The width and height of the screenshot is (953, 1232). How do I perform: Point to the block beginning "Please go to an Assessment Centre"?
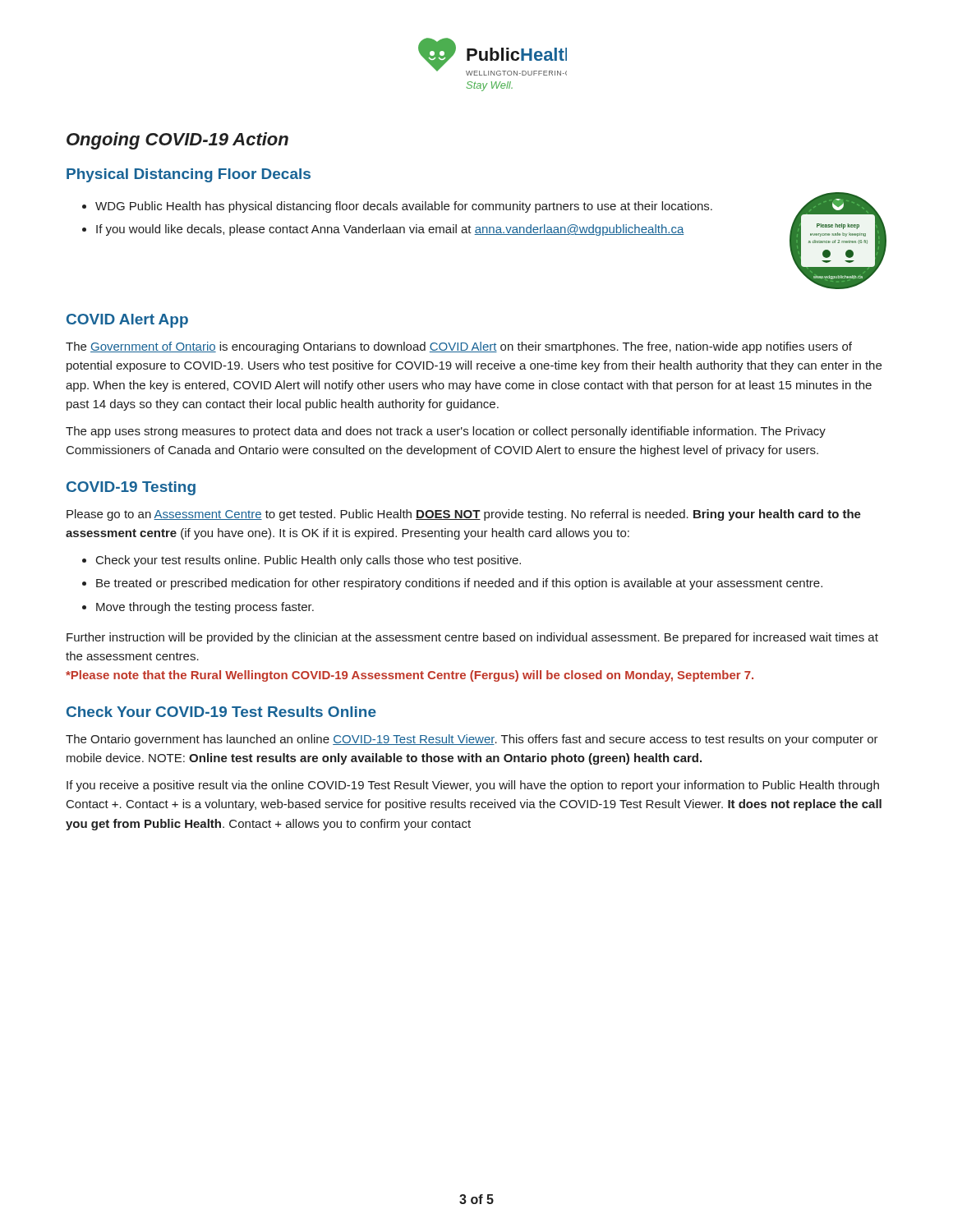pos(463,523)
